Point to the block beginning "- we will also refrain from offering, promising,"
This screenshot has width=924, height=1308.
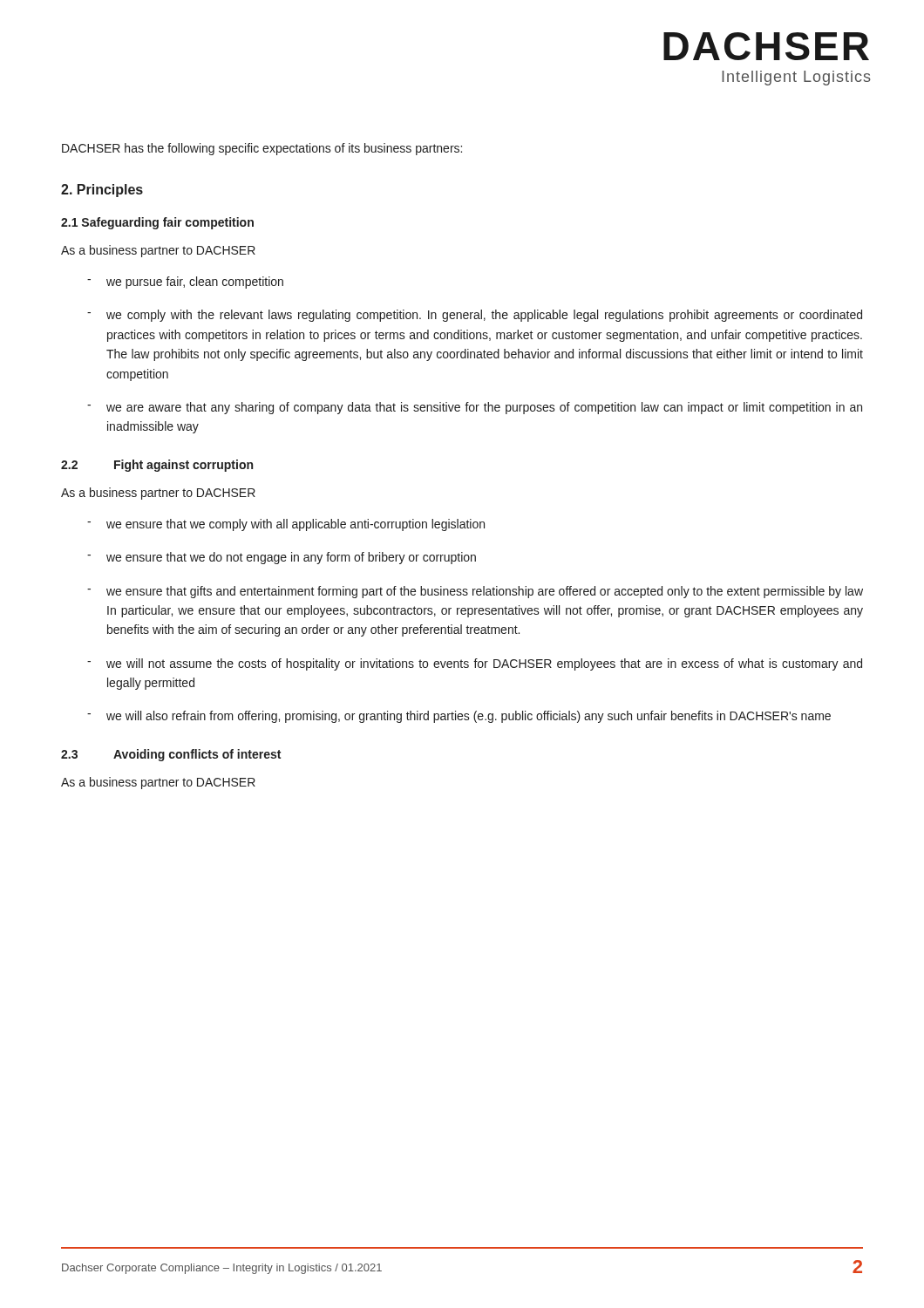pos(459,716)
